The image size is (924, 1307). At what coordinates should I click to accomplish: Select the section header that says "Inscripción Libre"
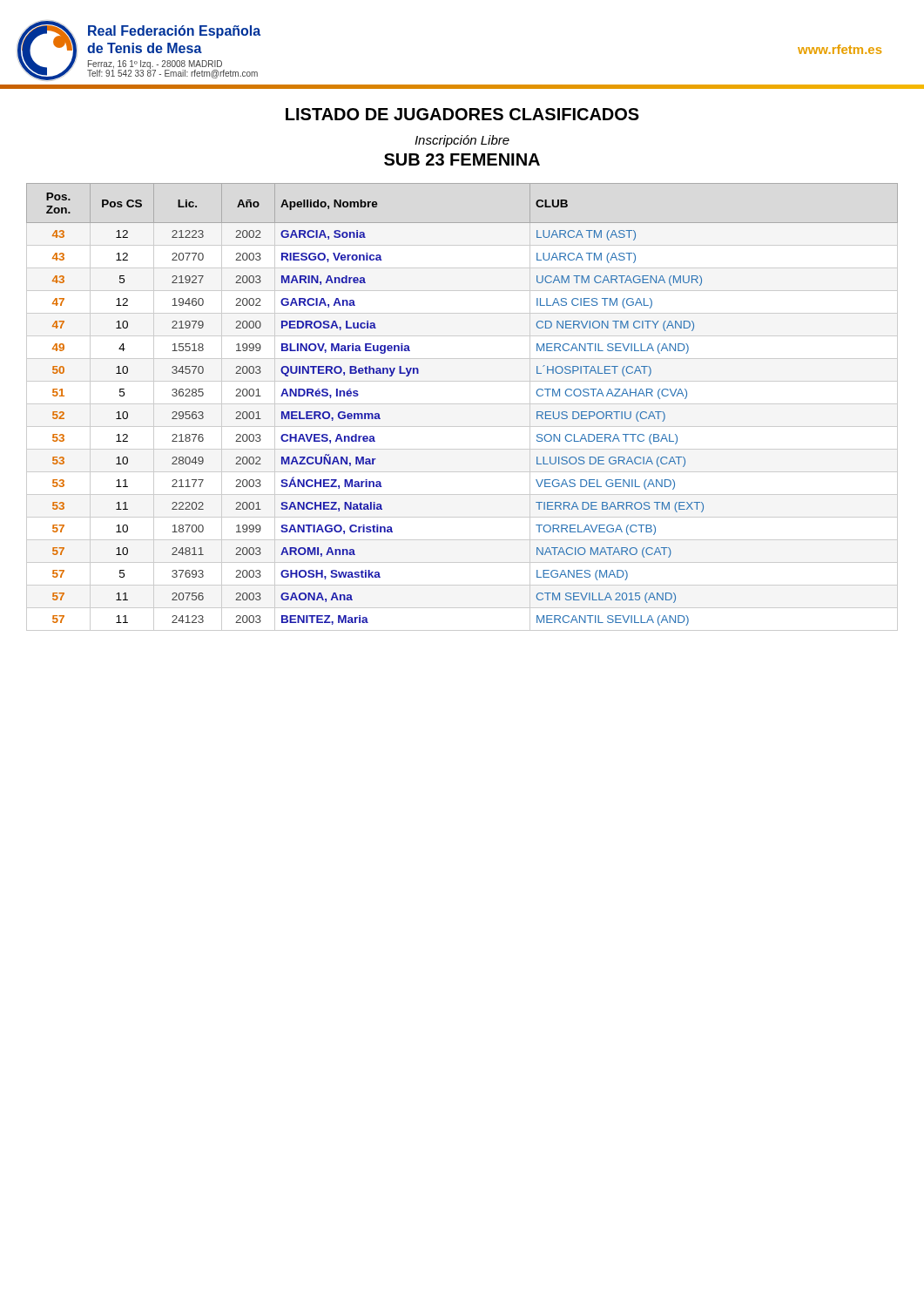462,140
